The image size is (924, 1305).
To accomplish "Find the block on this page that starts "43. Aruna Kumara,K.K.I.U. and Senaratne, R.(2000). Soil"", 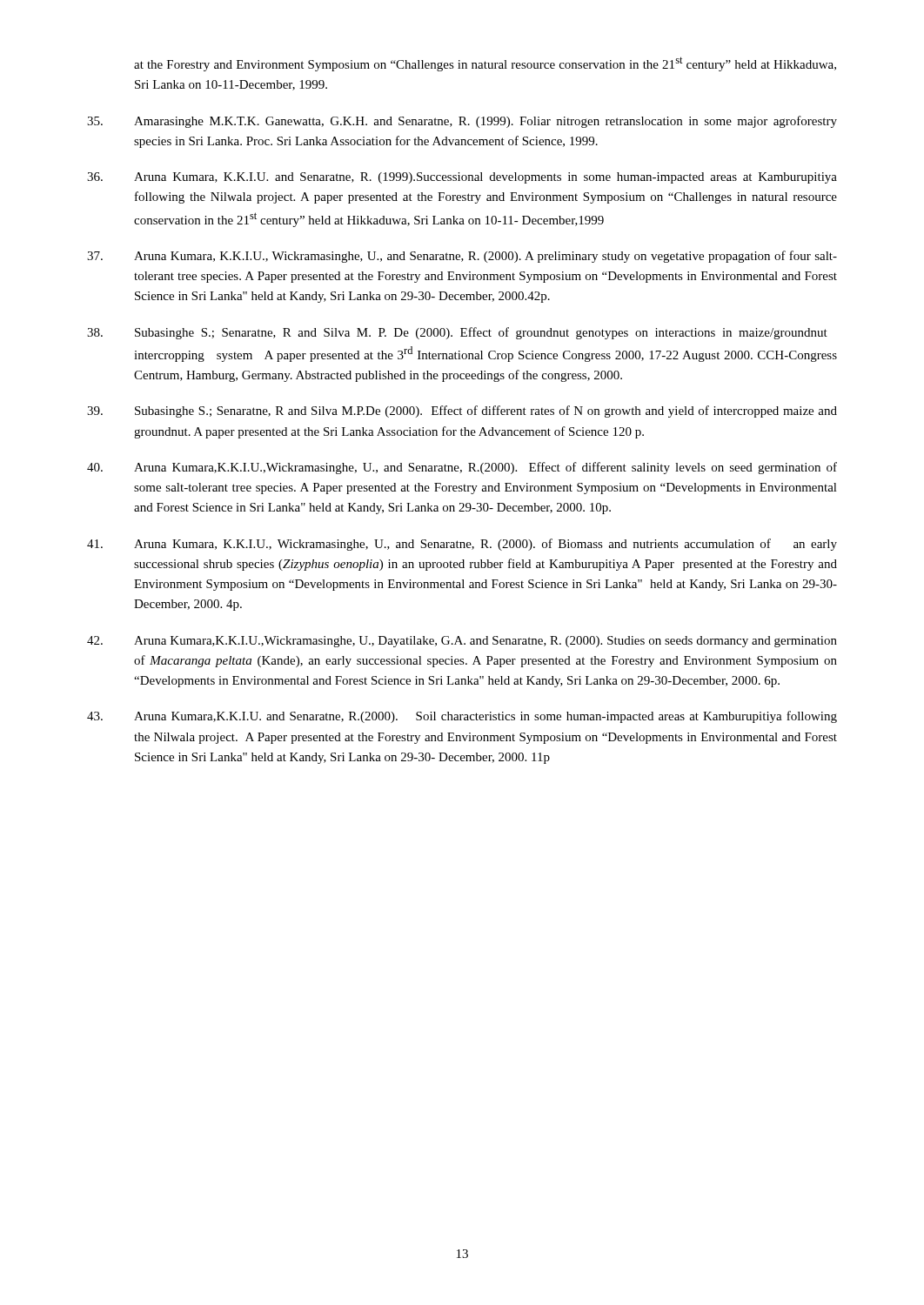I will 462,737.
